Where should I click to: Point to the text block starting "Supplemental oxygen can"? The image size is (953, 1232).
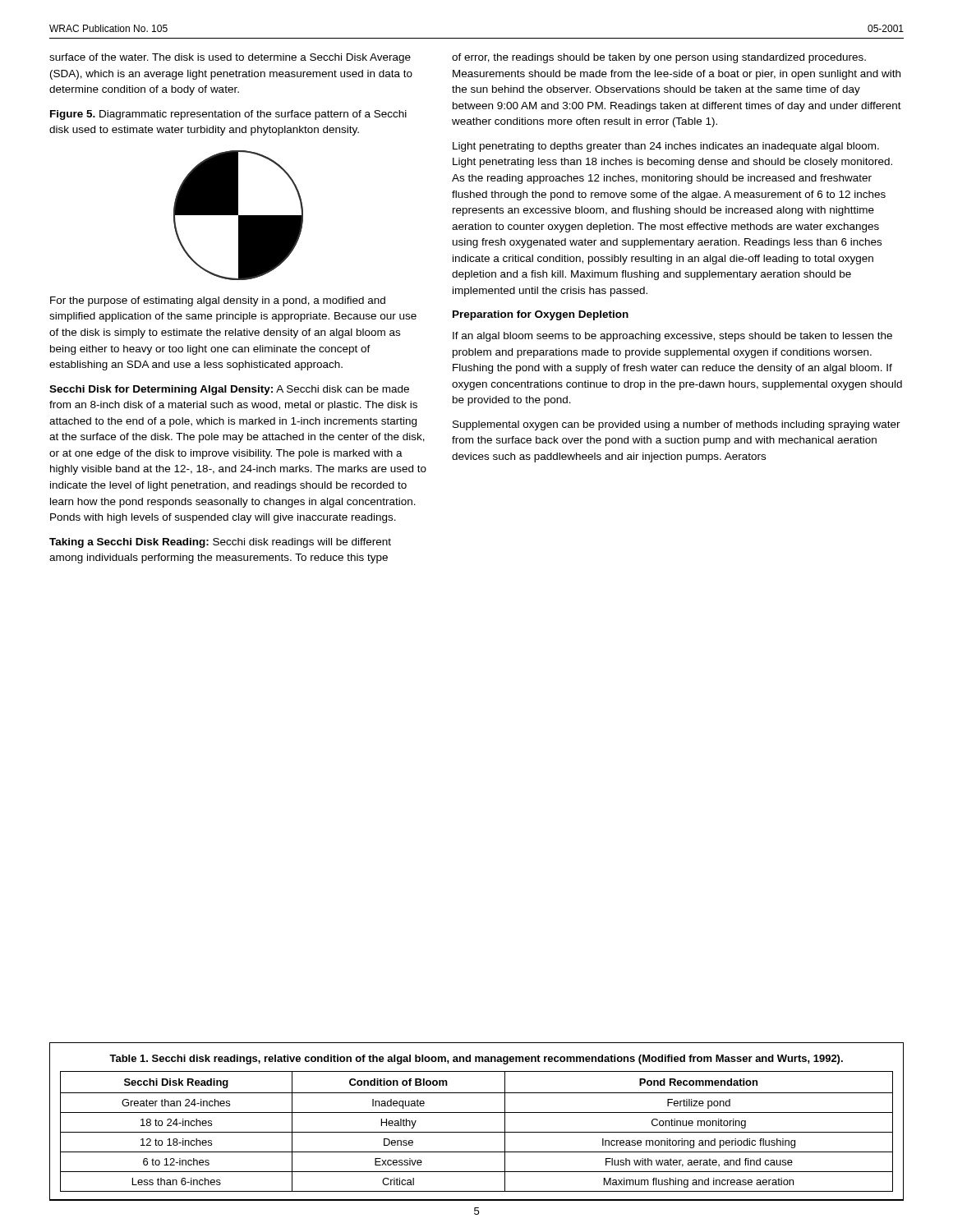click(676, 440)
